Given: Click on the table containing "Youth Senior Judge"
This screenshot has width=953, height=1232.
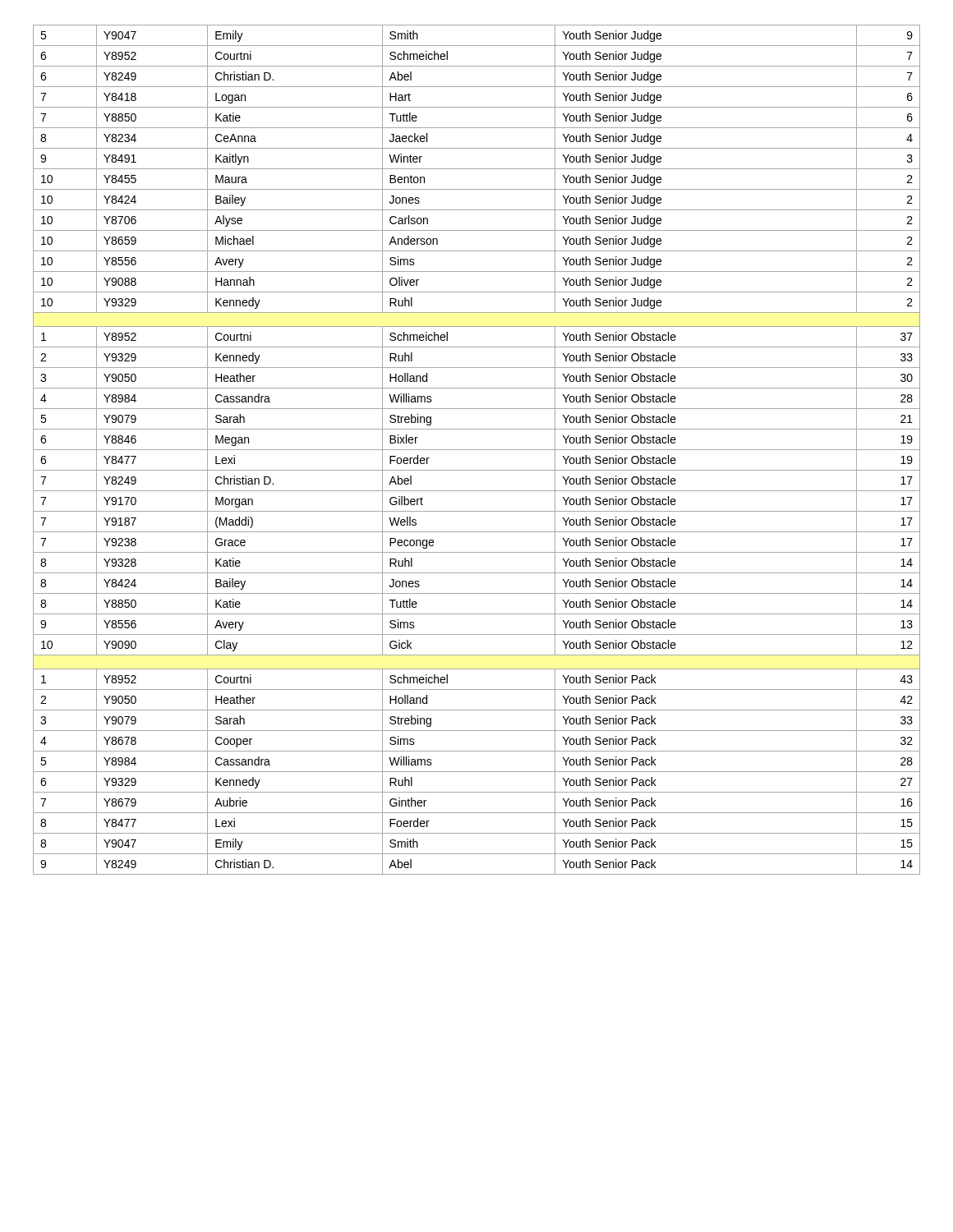Looking at the screenshot, I should [x=476, y=450].
